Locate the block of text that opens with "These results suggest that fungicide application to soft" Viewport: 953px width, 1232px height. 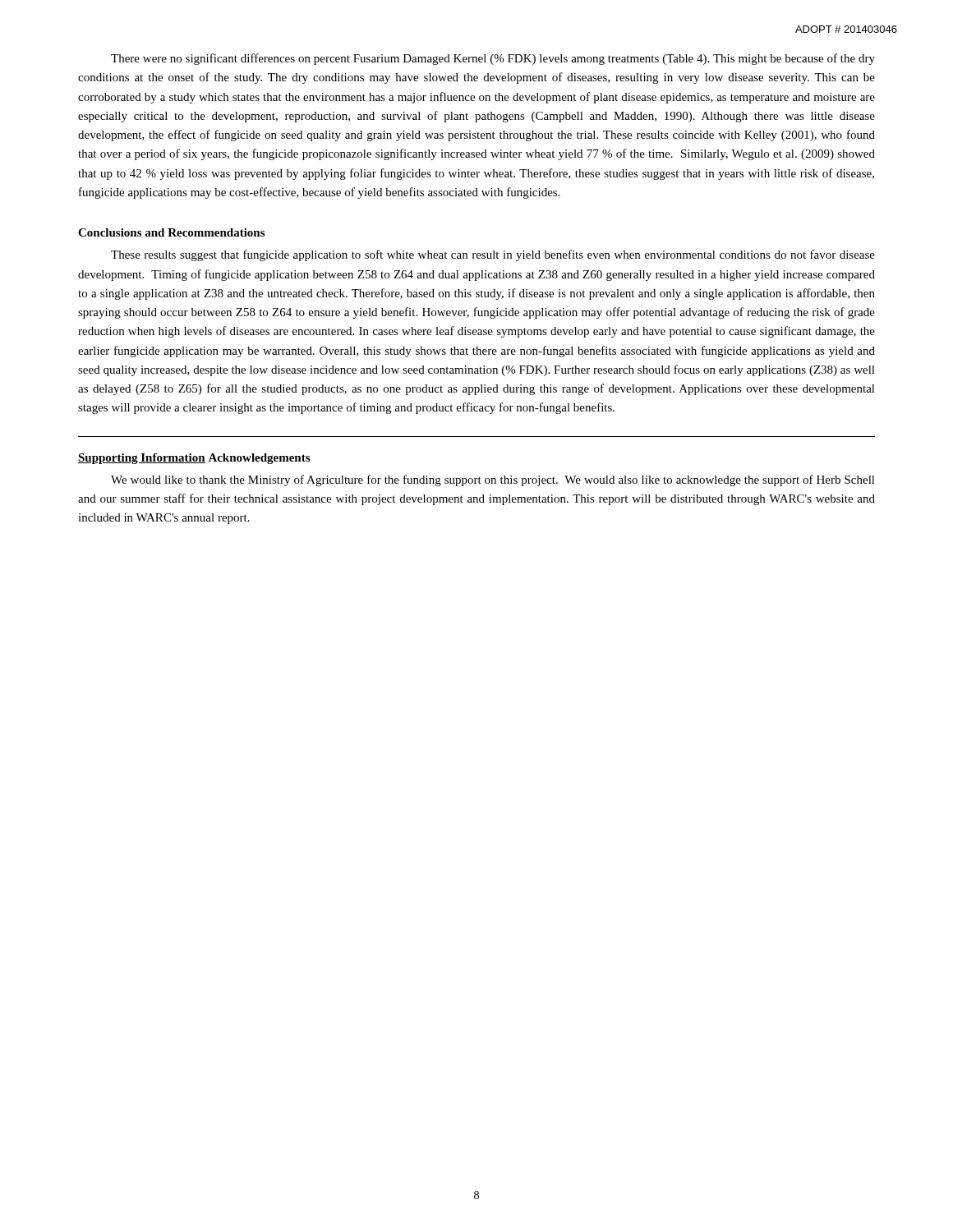point(476,332)
